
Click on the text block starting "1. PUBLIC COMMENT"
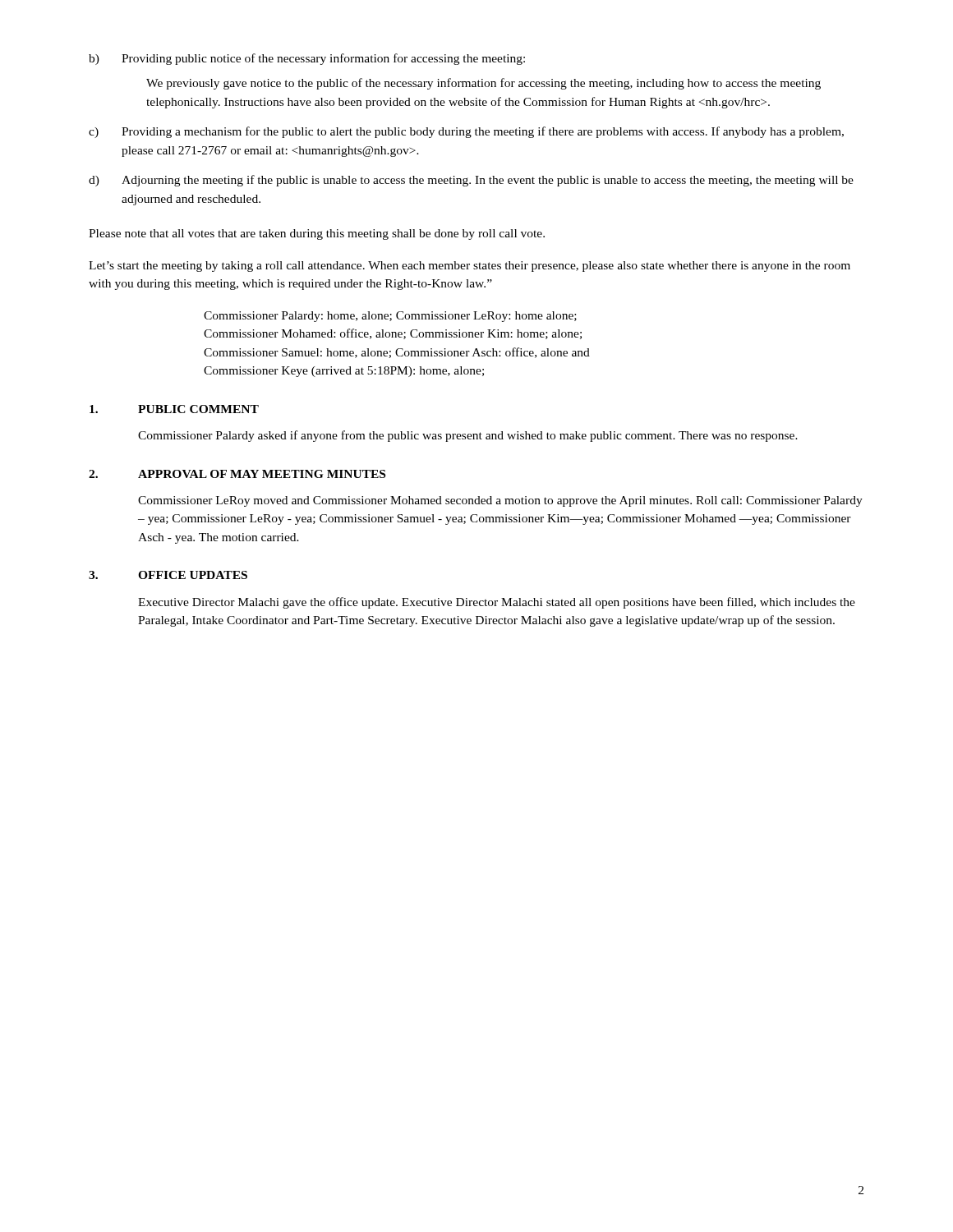[174, 409]
